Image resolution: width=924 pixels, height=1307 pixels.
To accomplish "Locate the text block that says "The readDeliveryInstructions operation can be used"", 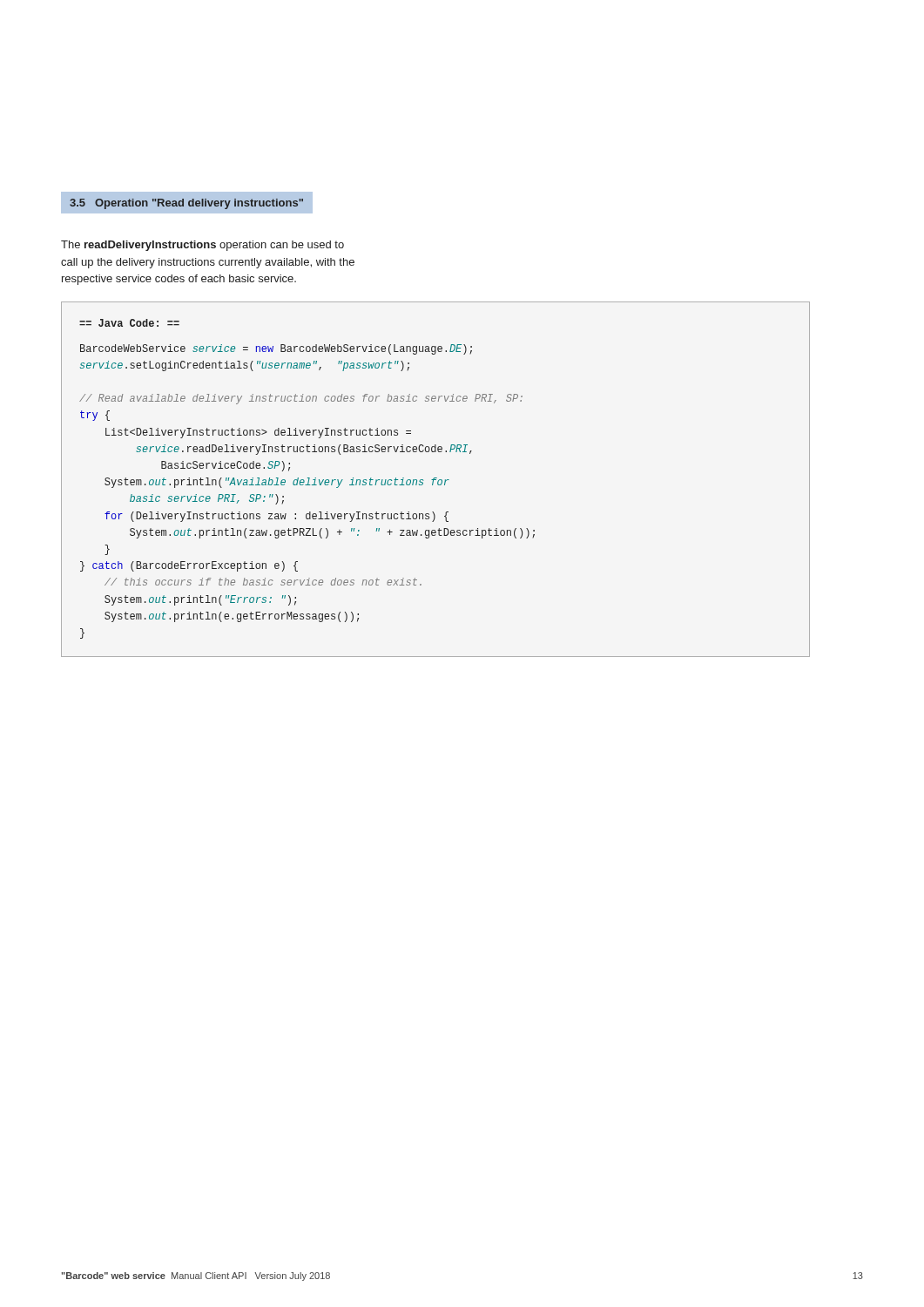I will (208, 261).
